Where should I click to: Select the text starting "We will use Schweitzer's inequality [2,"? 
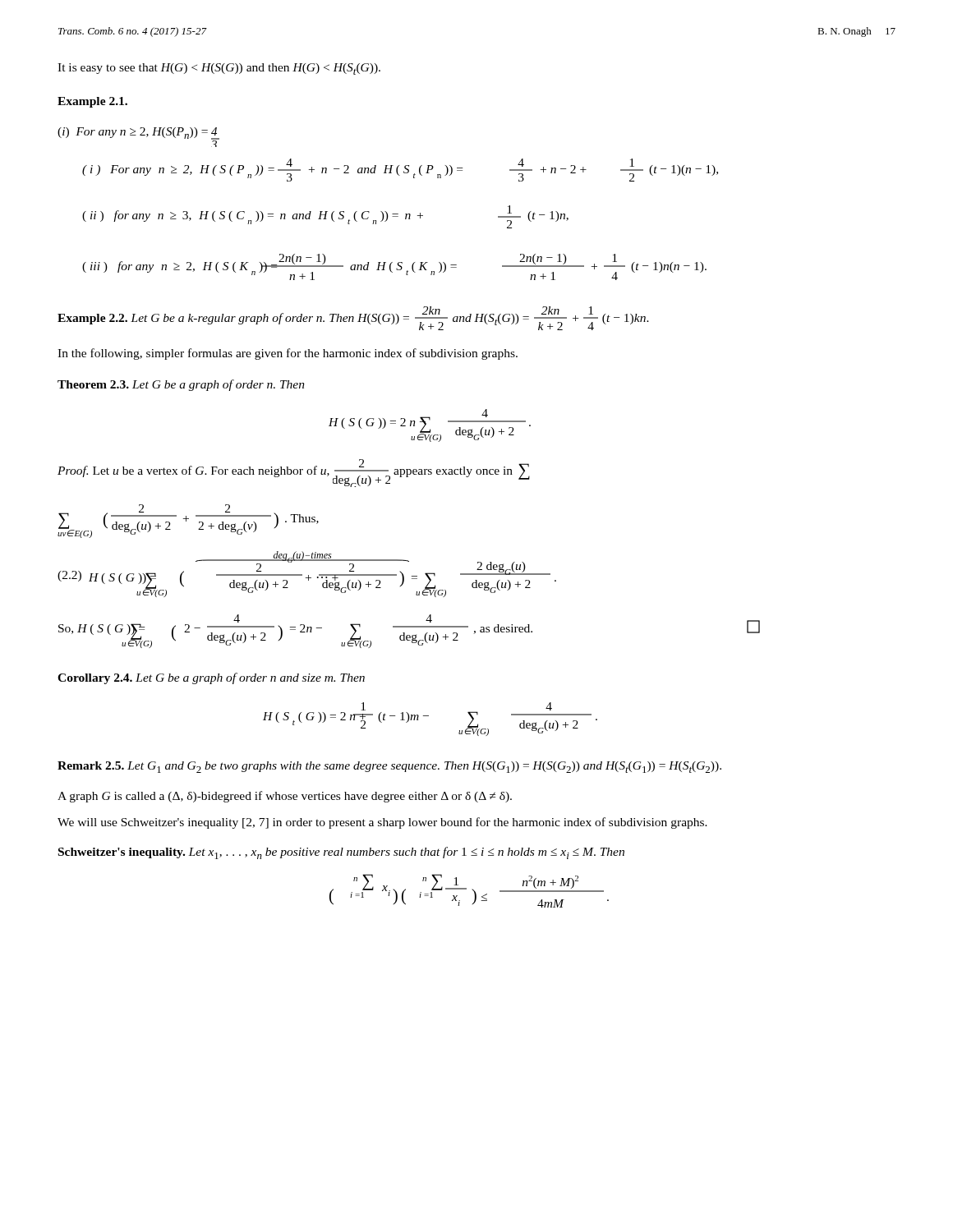coord(383,822)
